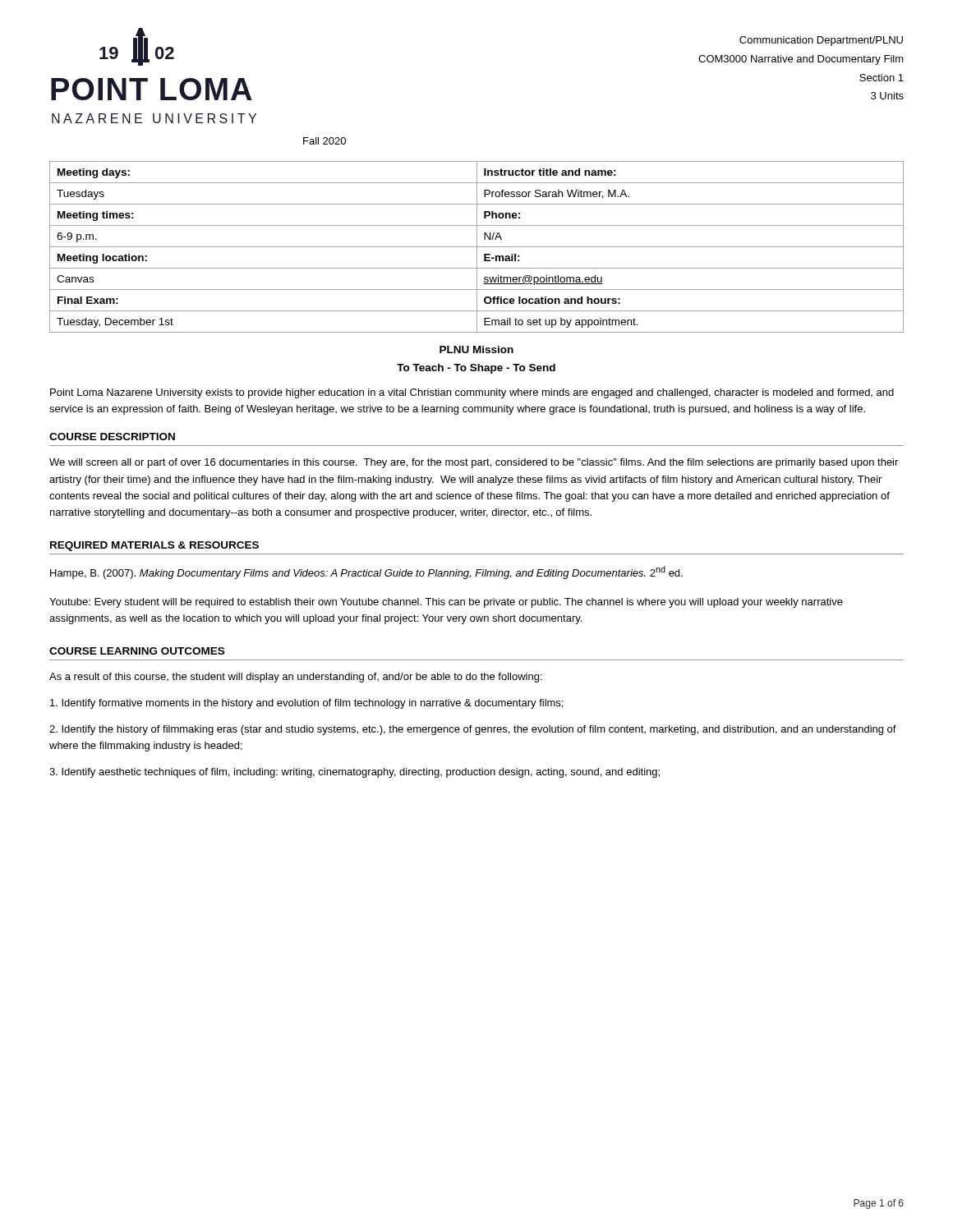
Task: Navigate to the text block starting "3. Identify aesthetic techniques of film,"
Action: click(355, 772)
